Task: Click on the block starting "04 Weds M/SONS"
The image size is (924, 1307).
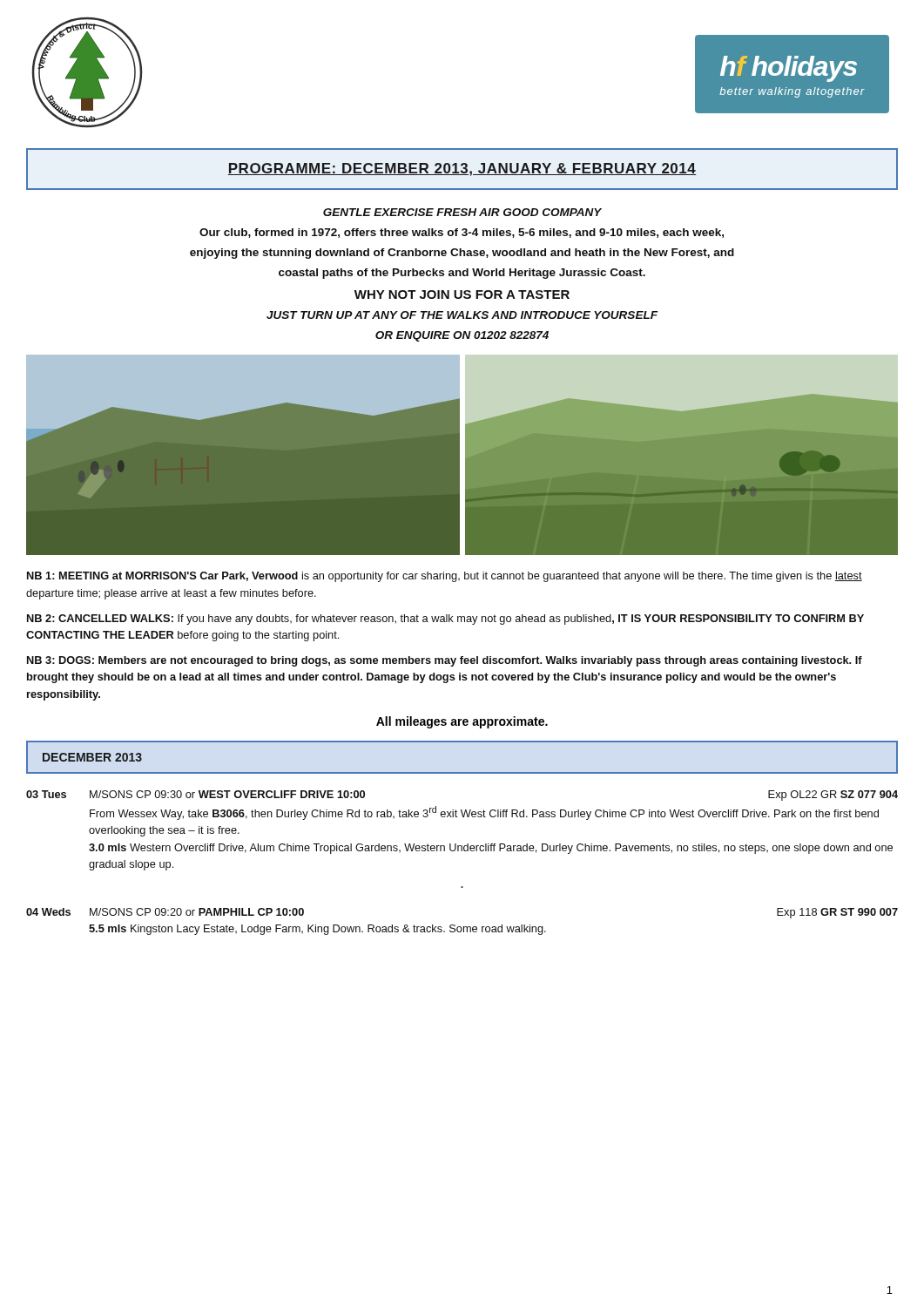Action: pos(462,920)
